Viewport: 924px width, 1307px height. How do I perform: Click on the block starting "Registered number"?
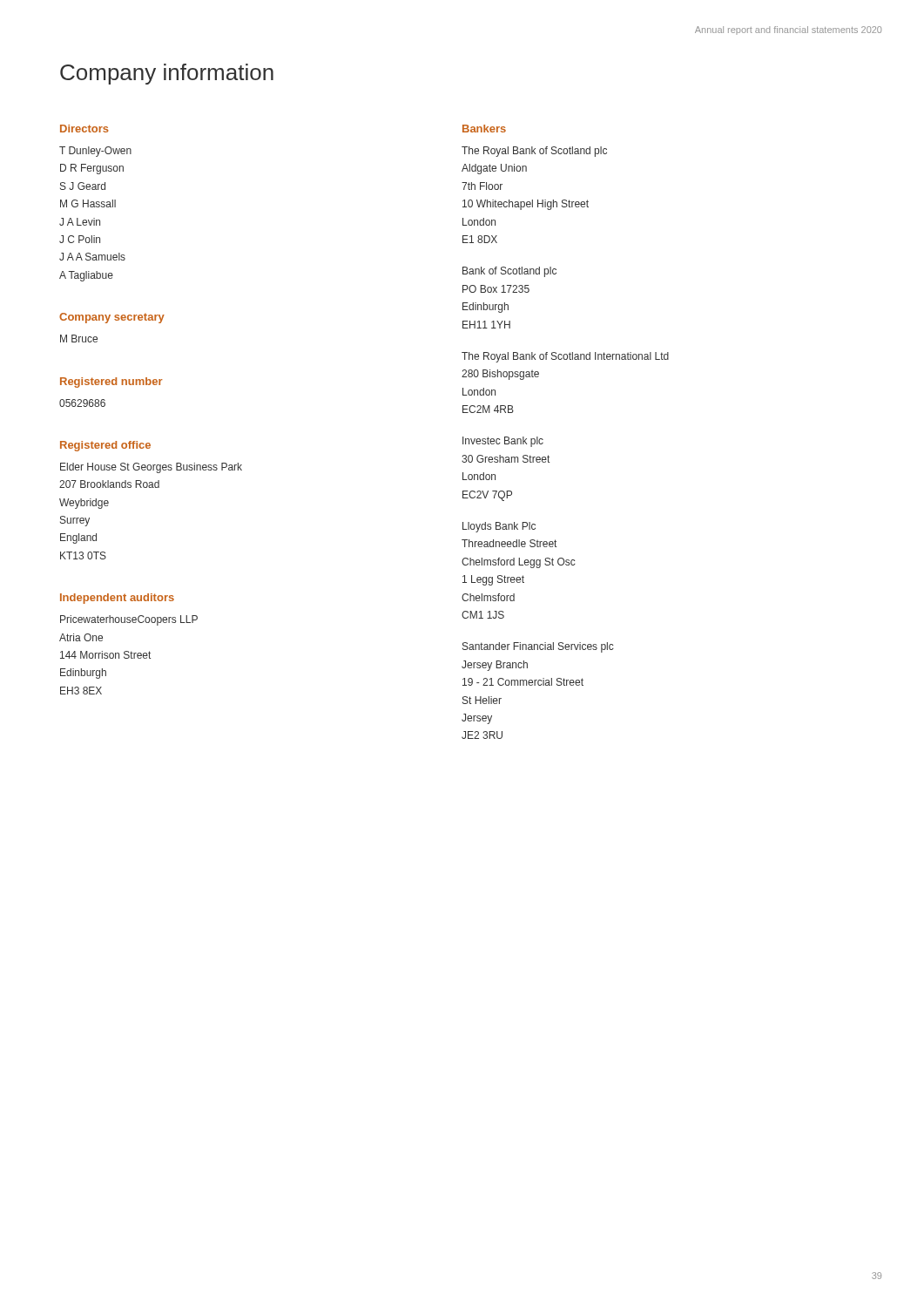tap(111, 381)
